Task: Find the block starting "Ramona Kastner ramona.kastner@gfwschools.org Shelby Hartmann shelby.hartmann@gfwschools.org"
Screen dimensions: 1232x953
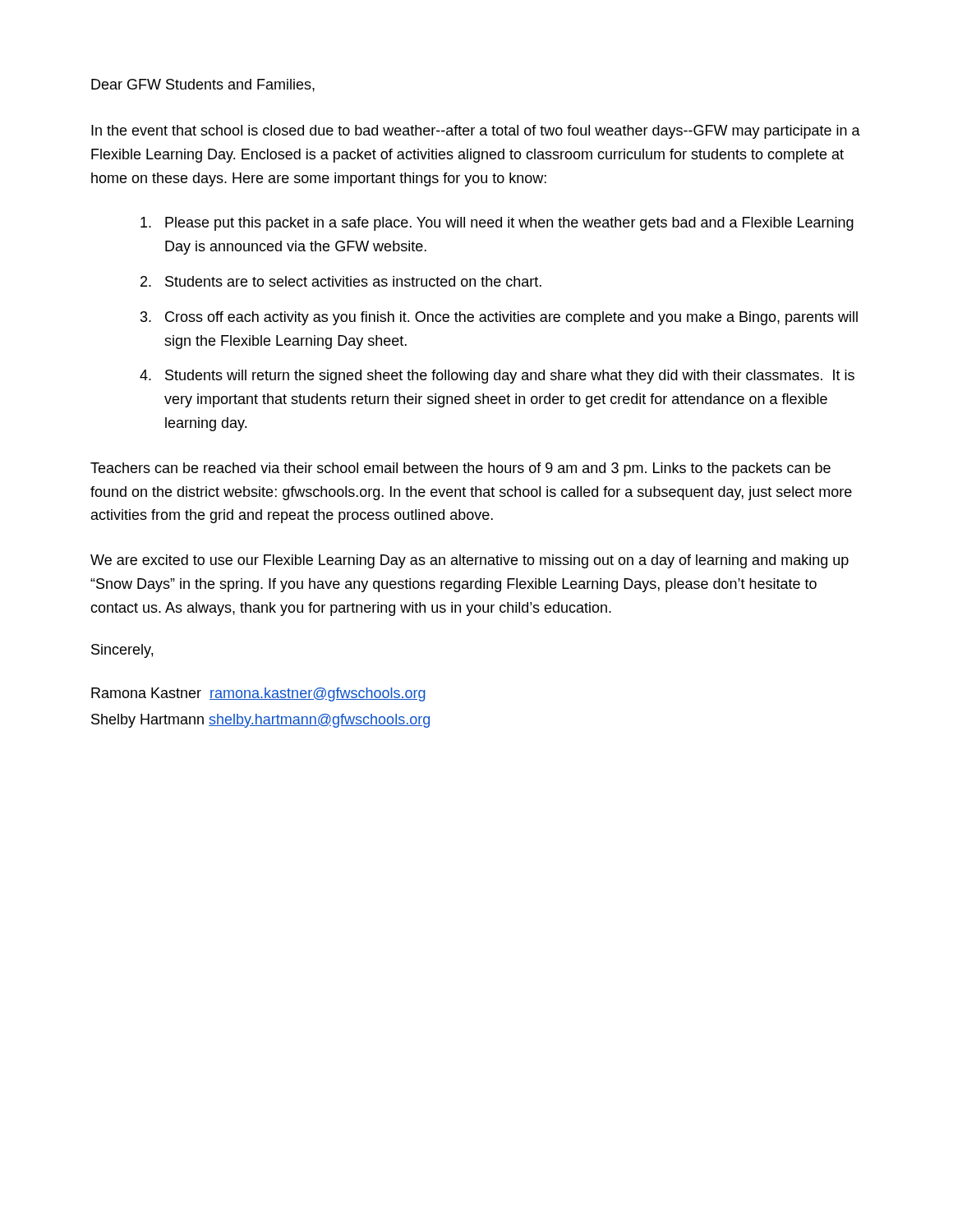Action: click(x=261, y=706)
